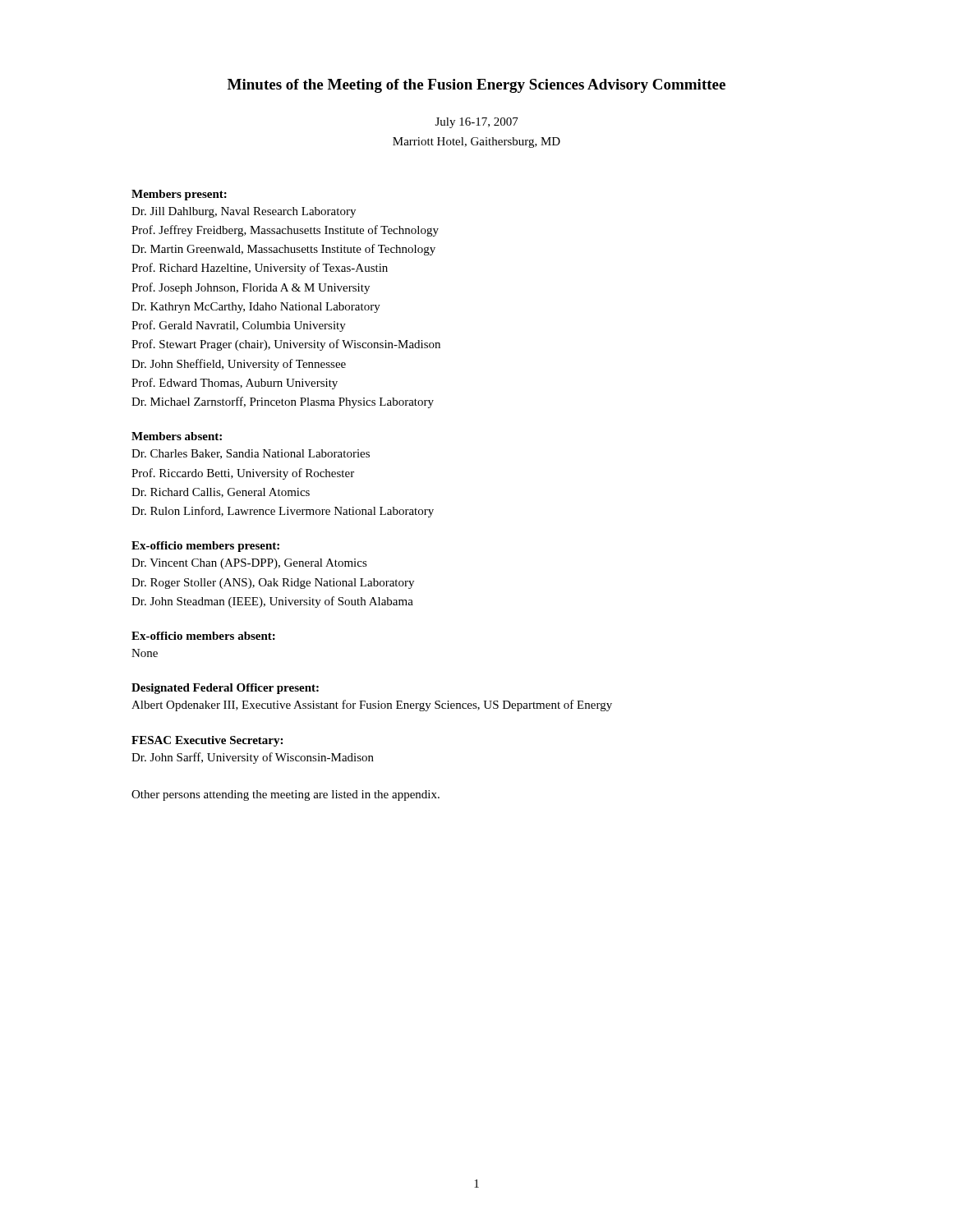Screen dimensions: 1232x953
Task: Click on the text block starting "Dr. John Sarff, University of"
Action: (253, 757)
